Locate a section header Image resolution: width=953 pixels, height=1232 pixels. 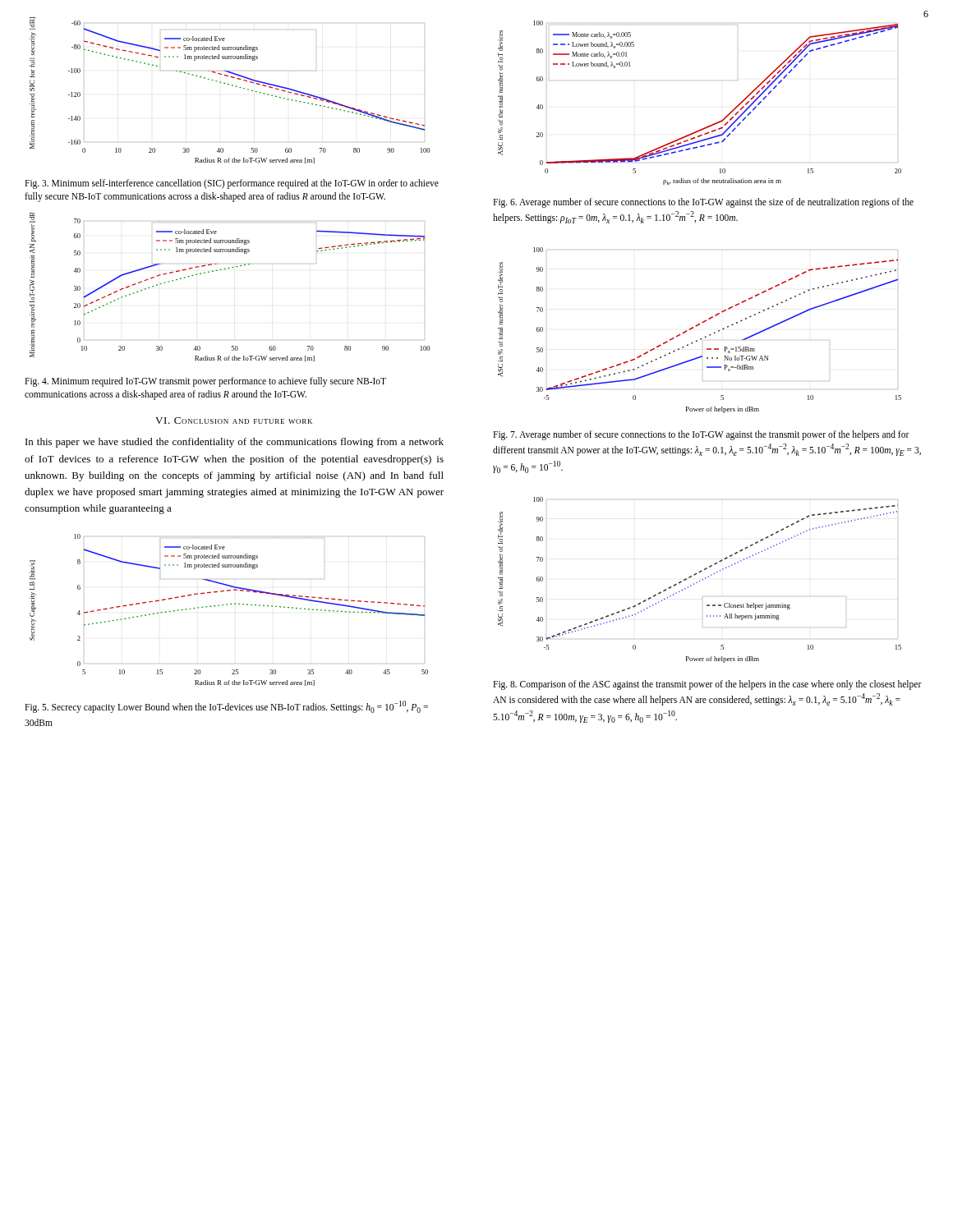(x=234, y=420)
